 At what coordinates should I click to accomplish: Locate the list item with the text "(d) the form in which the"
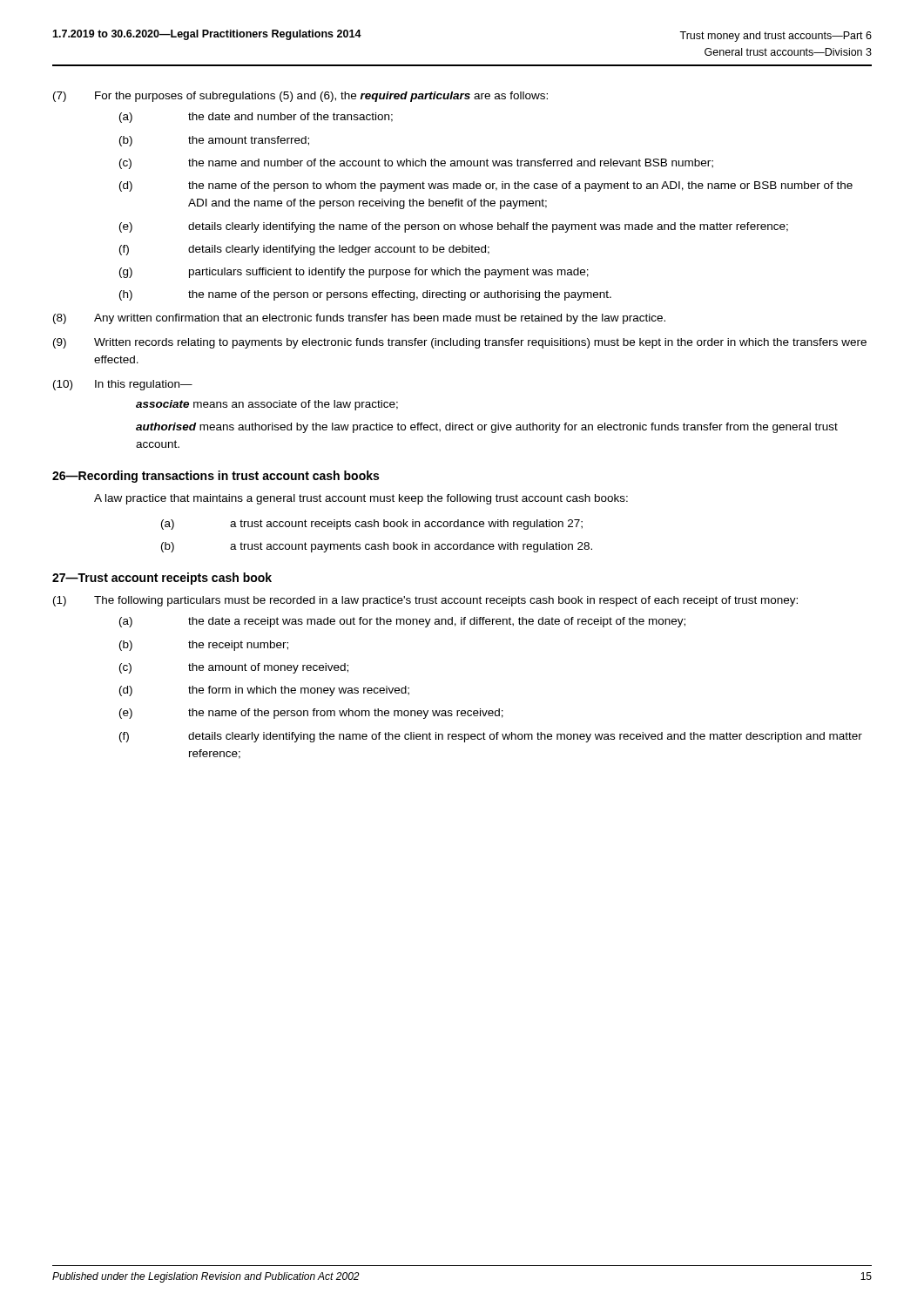264,691
